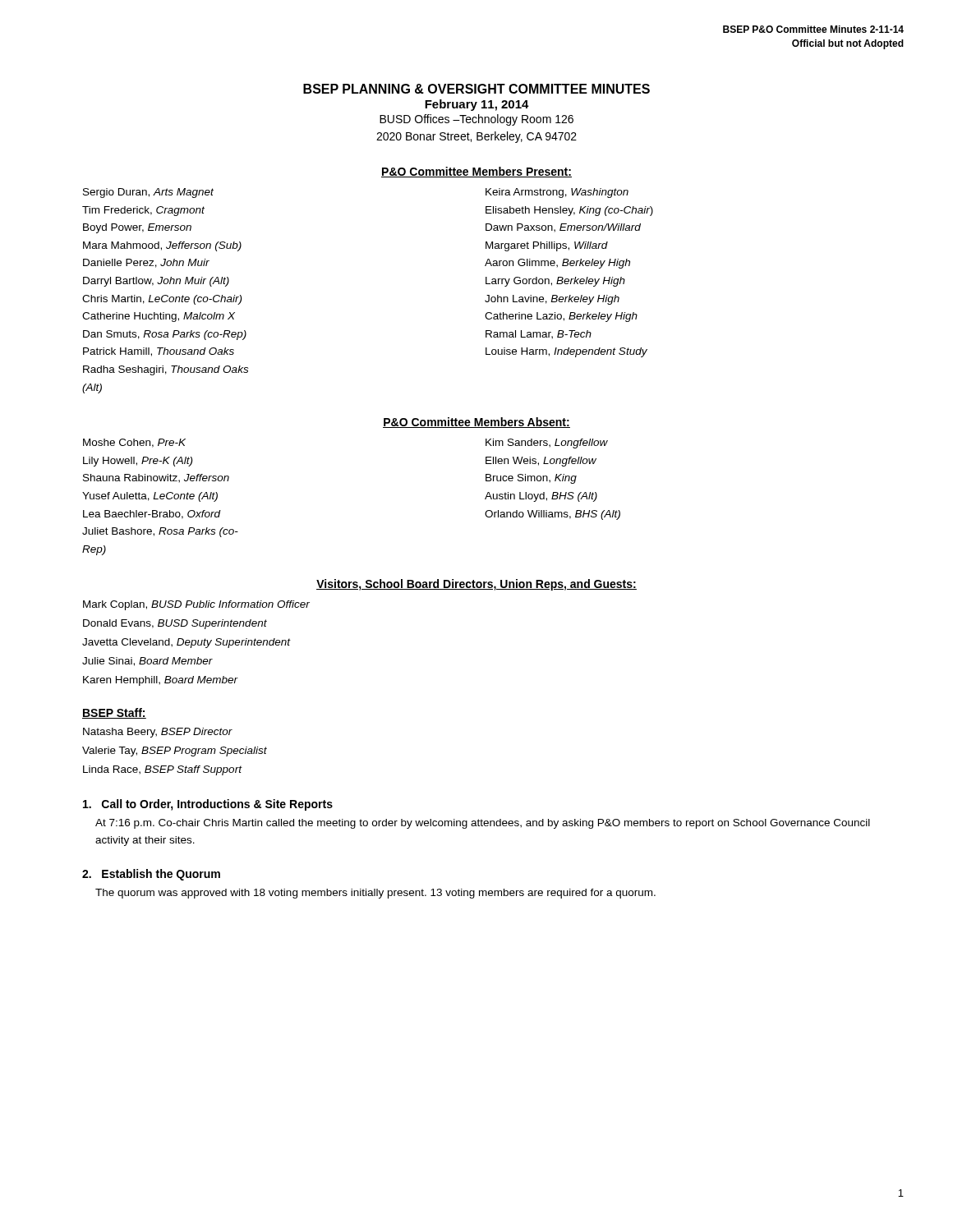This screenshot has height=1232, width=953.
Task: Find the block on this page that starts "Natasha Beery, BSEP Director"
Action: [x=174, y=750]
